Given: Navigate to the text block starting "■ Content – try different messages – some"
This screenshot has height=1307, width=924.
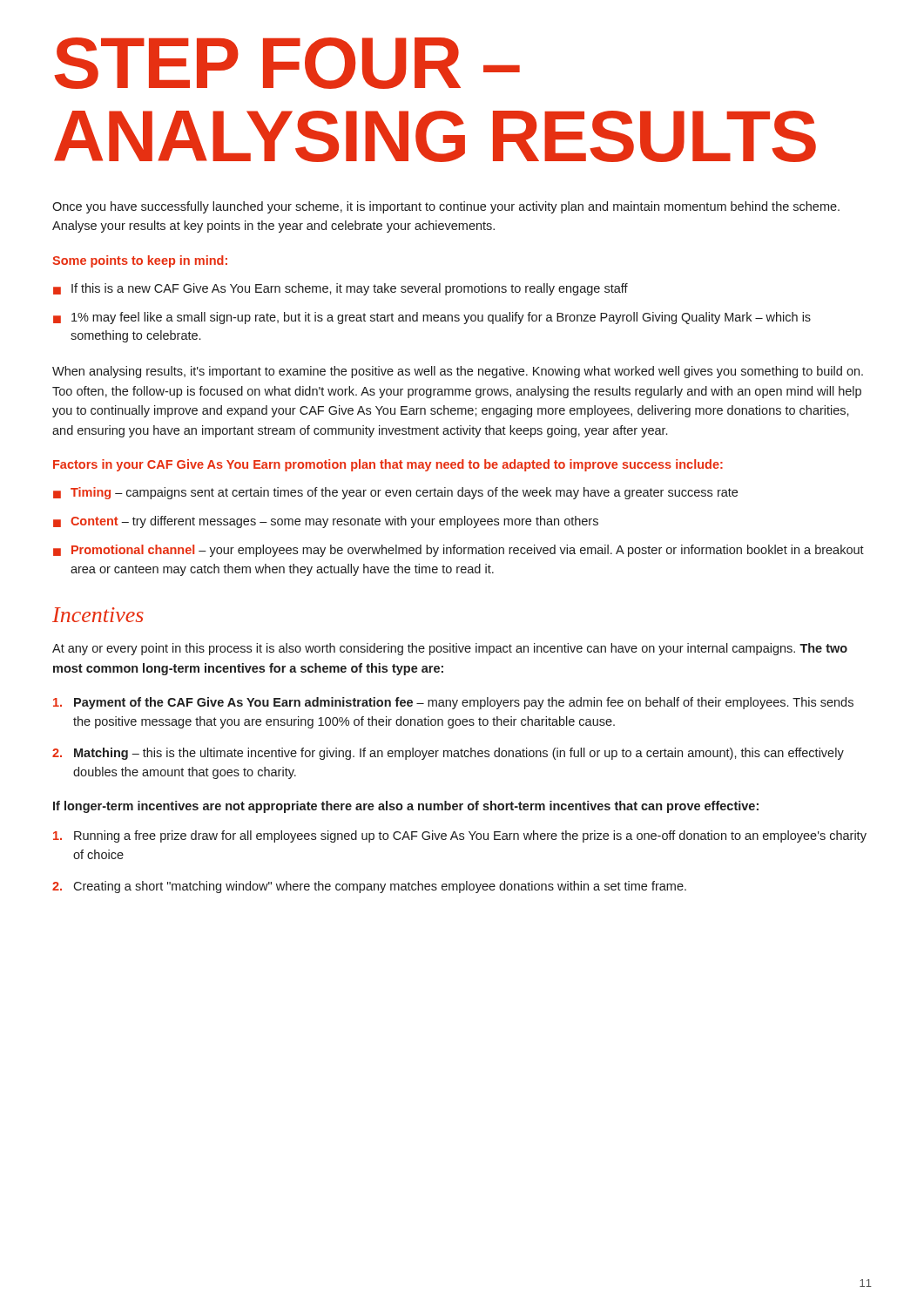Looking at the screenshot, I should pyautogui.click(x=462, y=524).
